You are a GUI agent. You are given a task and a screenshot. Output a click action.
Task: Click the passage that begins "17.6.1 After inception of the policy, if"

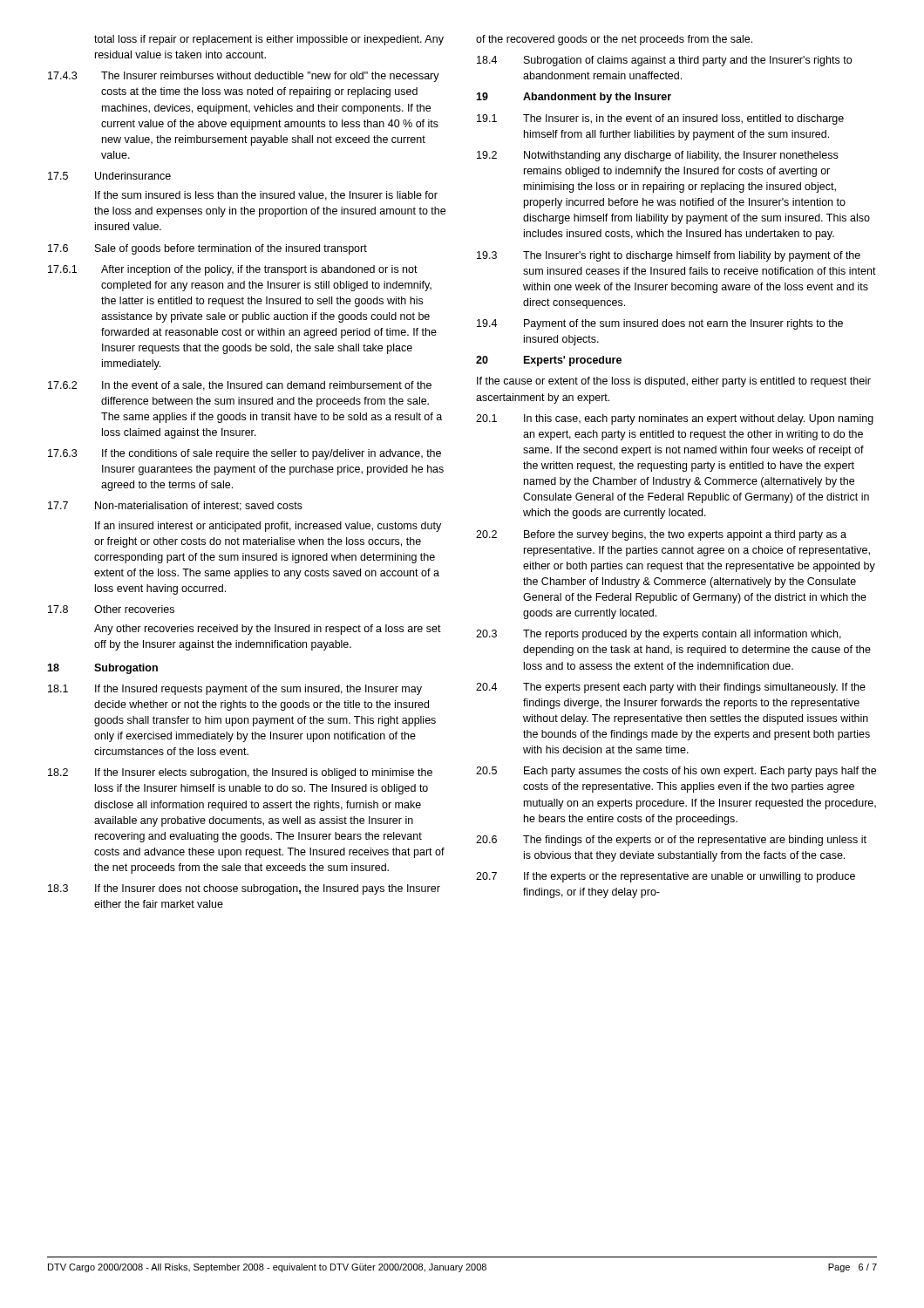coord(248,317)
